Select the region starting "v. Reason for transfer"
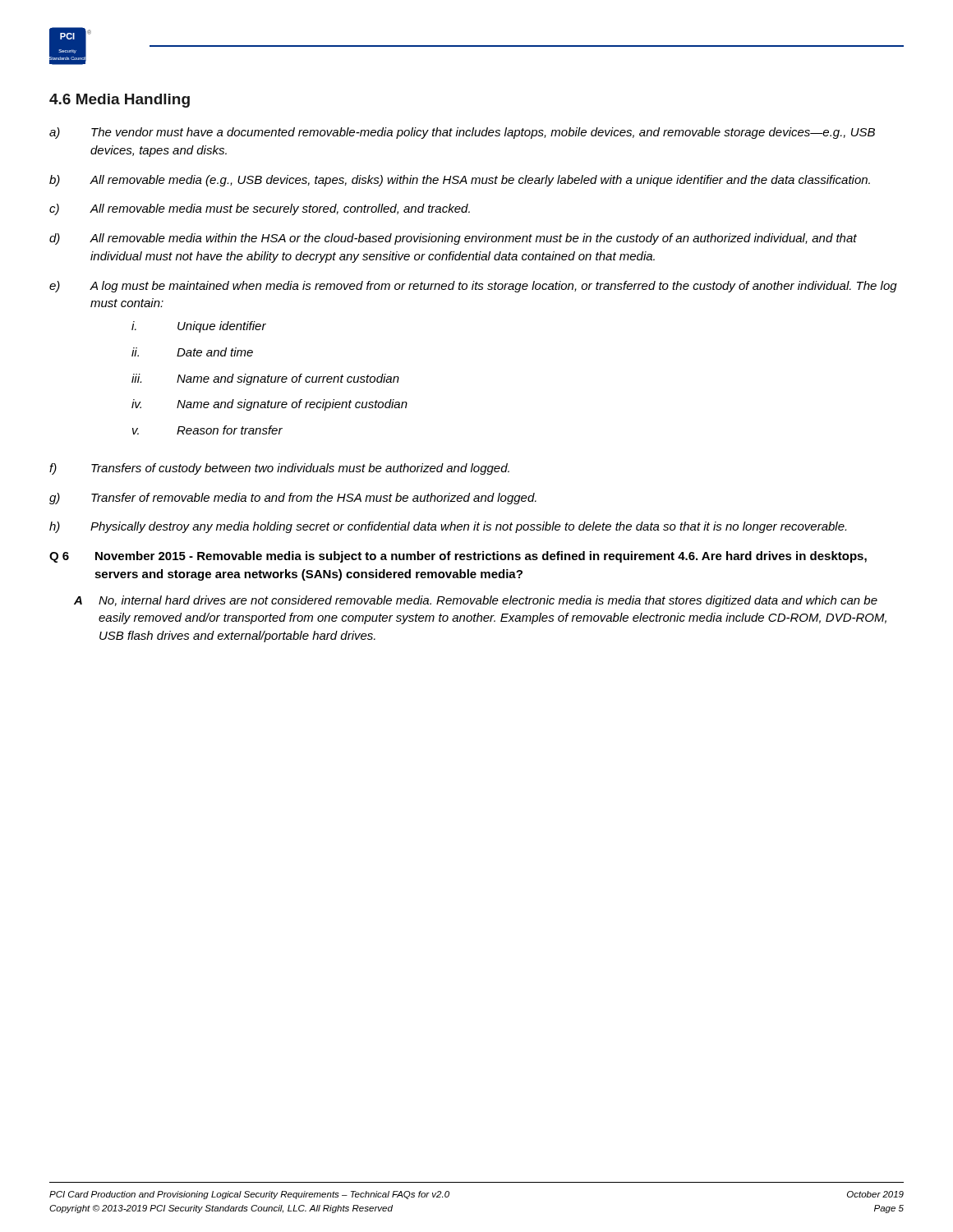This screenshot has height=1232, width=953. 207,430
